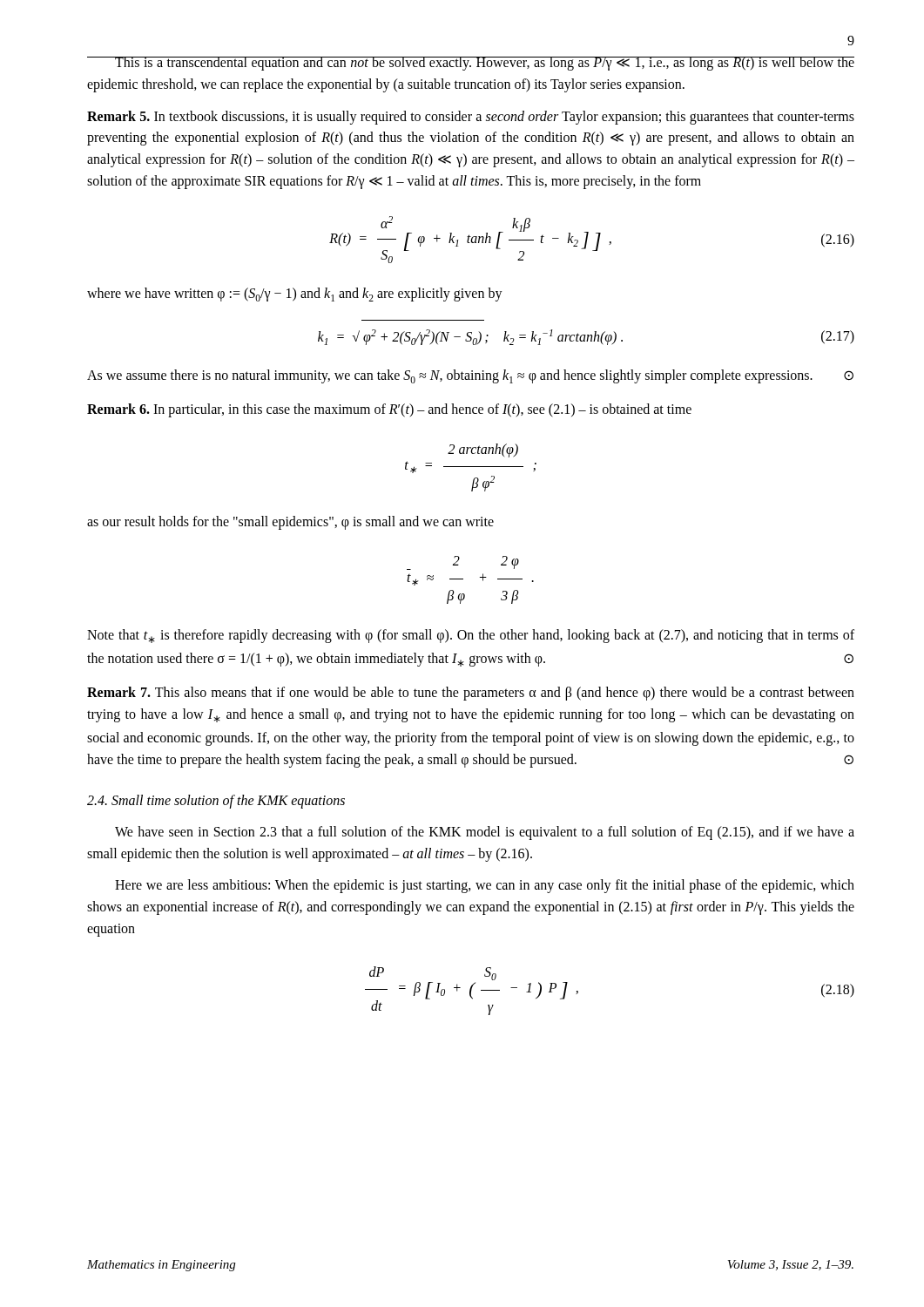Point to the text starting "R(t) = α2 S0 ["

(x=592, y=239)
